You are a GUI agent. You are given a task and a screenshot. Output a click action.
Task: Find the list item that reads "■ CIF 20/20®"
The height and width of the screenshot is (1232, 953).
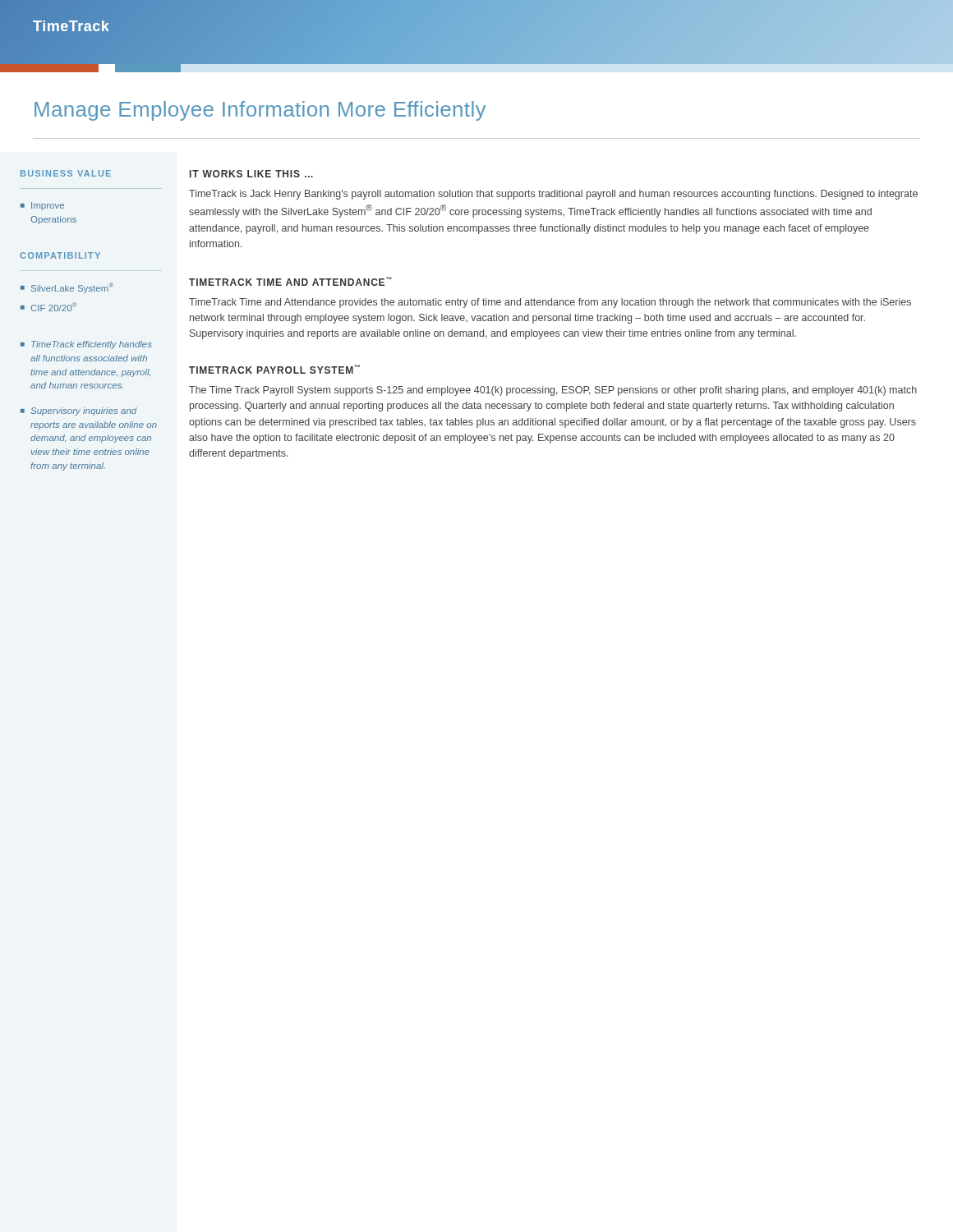point(48,308)
